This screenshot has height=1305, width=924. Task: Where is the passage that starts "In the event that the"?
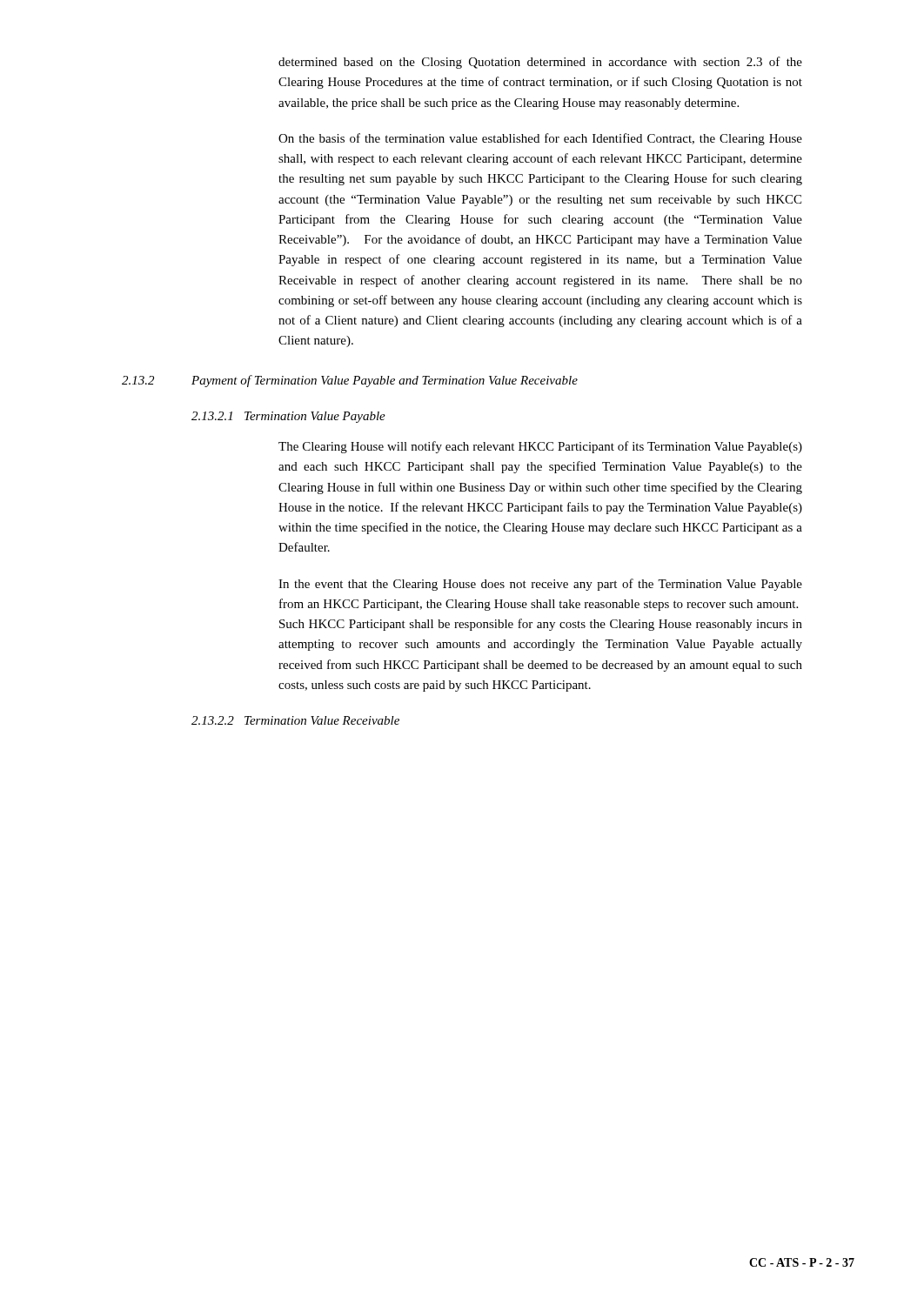540,634
